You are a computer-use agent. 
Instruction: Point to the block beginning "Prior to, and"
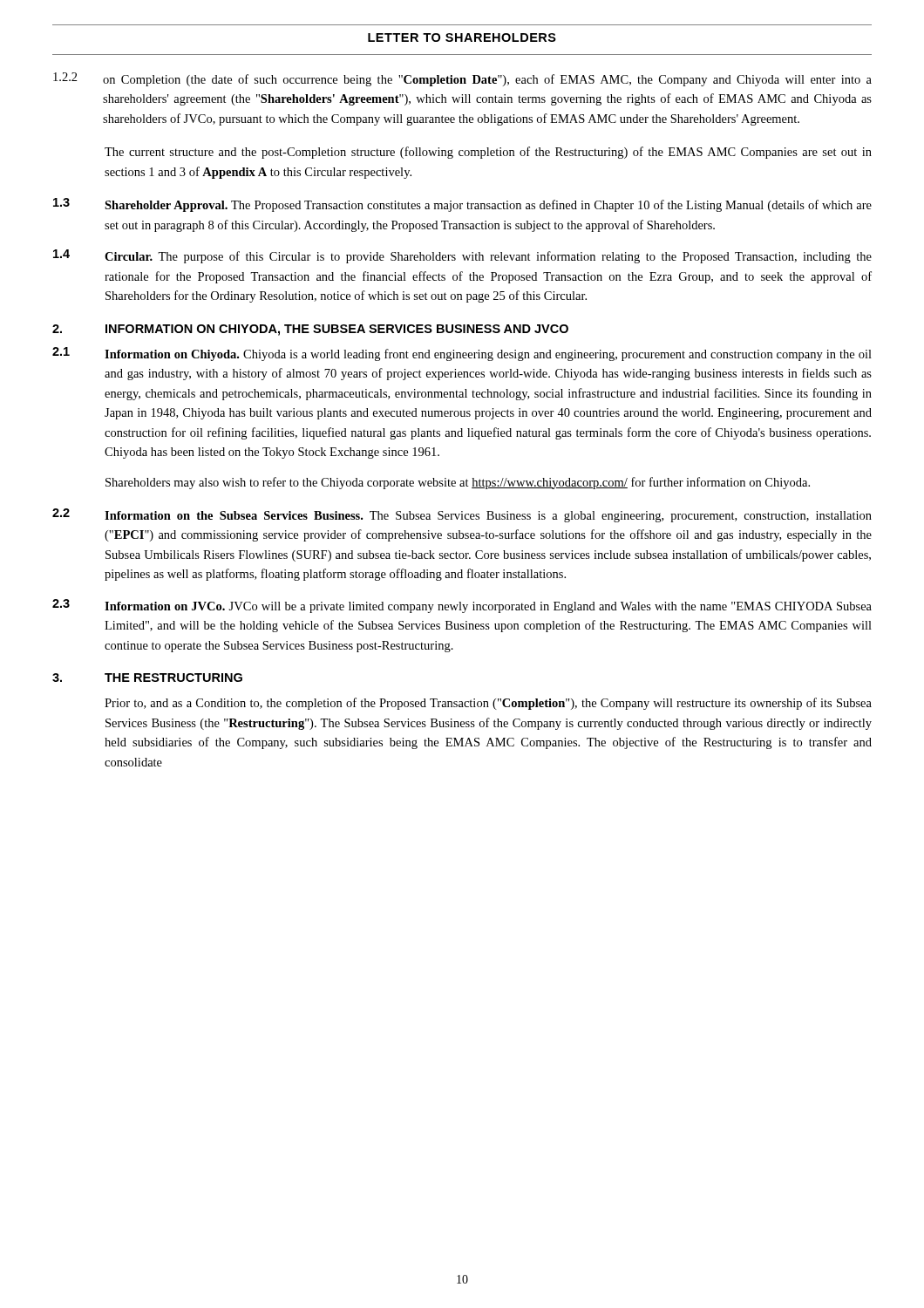tap(488, 732)
